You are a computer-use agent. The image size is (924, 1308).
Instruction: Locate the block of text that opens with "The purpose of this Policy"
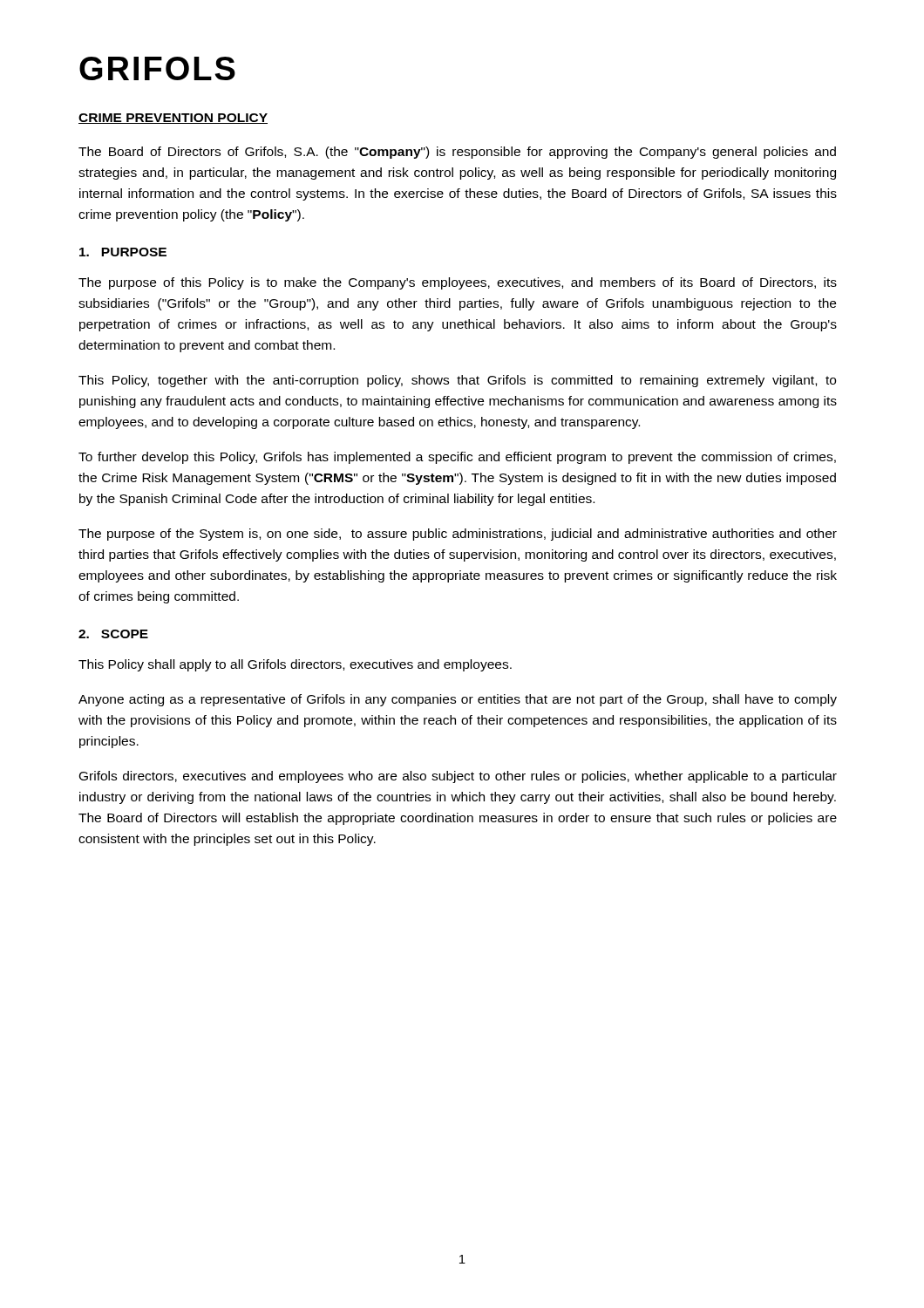pos(458,314)
